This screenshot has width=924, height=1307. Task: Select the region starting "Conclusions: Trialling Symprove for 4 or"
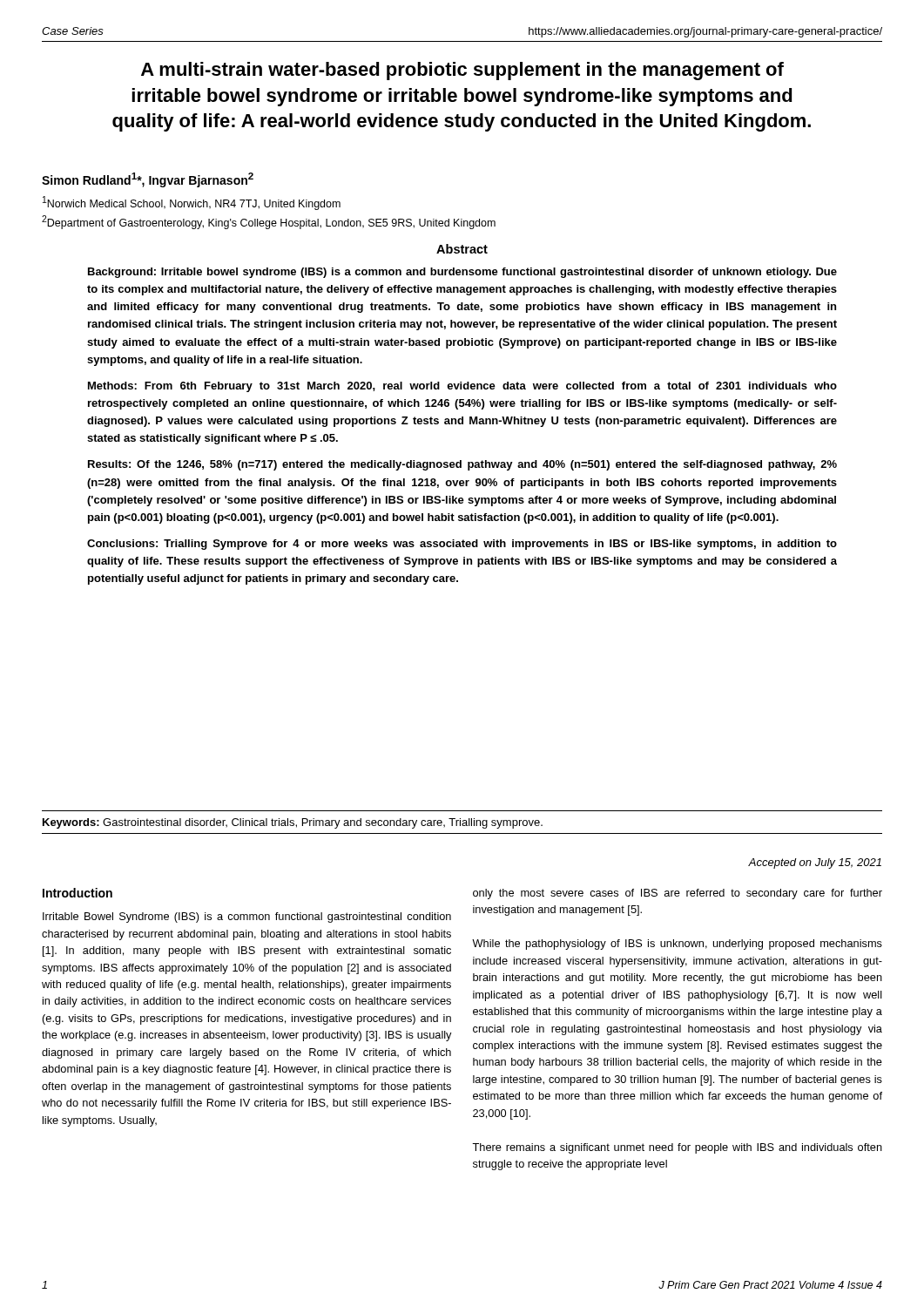click(x=462, y=561)
